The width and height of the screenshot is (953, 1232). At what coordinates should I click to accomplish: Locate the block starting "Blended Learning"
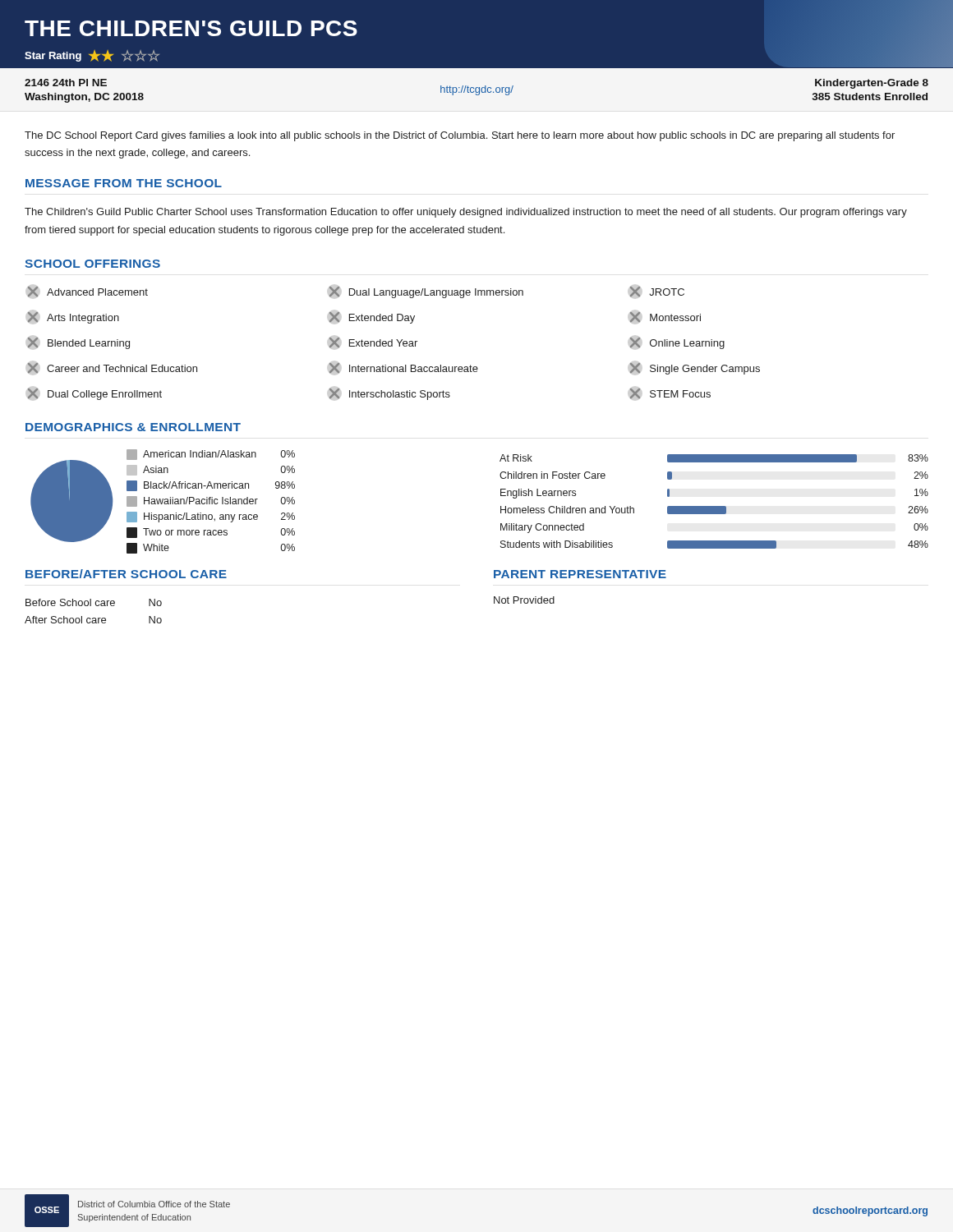(78, 343)
